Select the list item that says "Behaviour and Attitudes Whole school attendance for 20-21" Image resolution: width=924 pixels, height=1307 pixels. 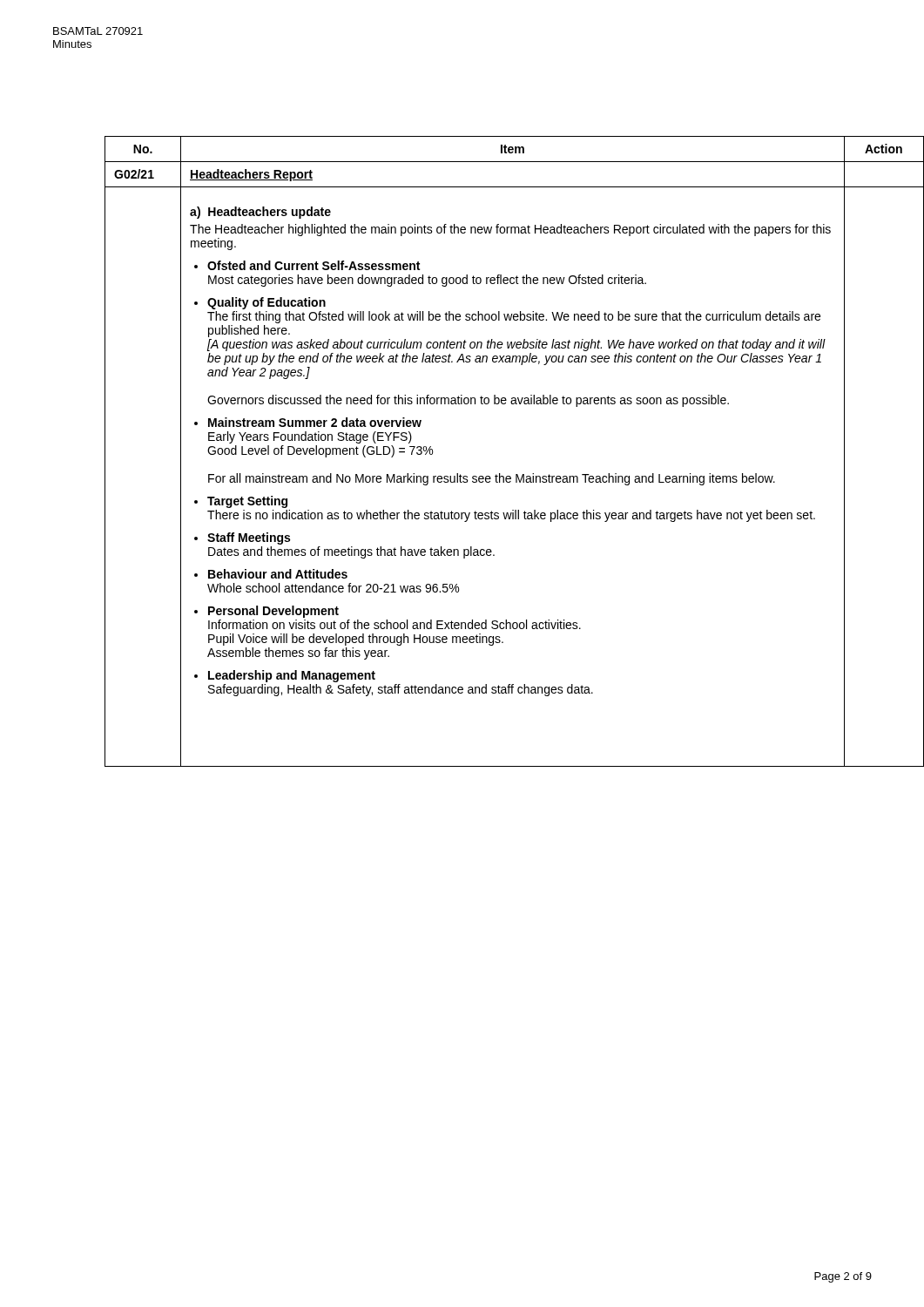333,581
